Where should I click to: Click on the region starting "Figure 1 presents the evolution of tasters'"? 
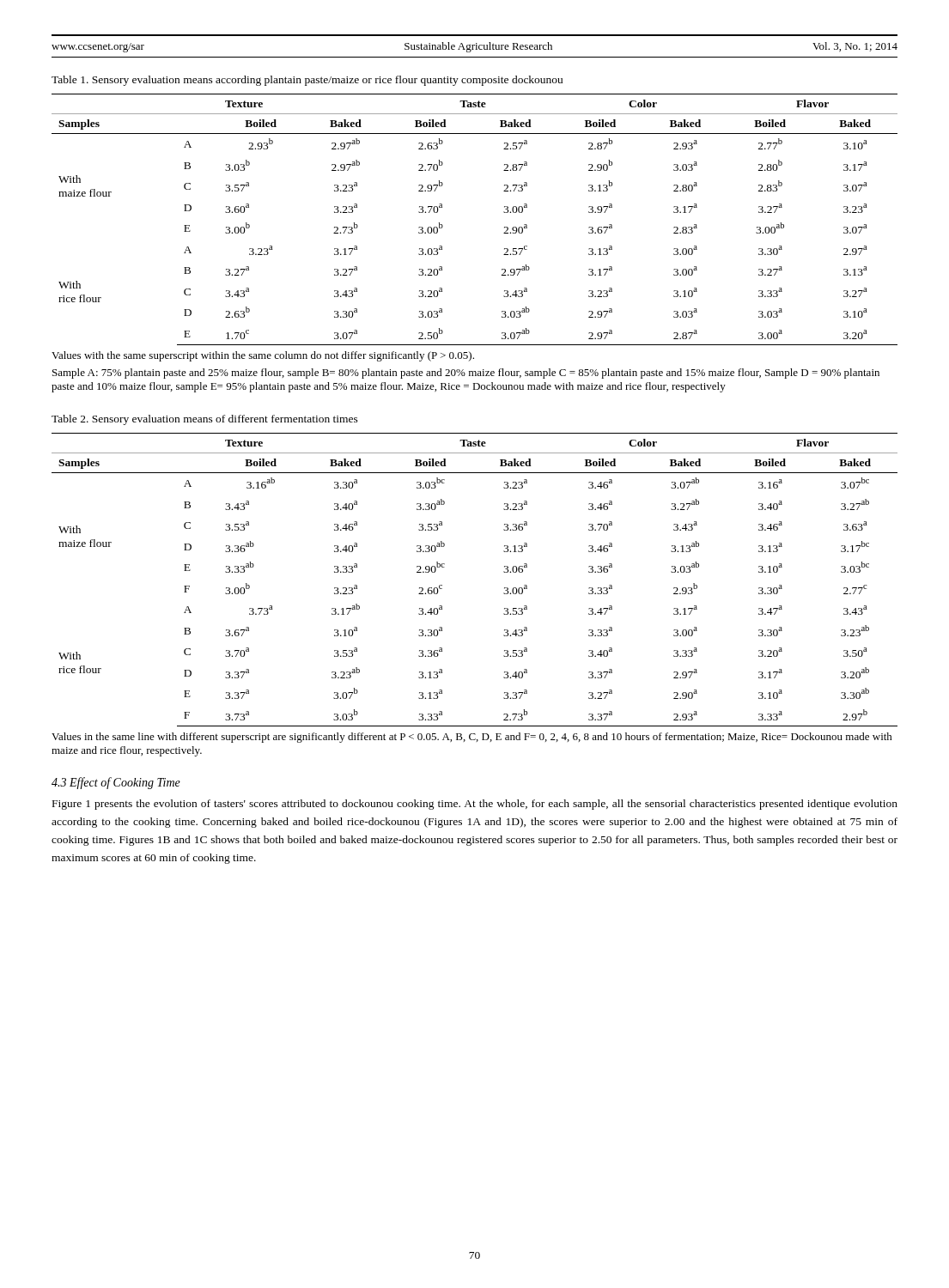click(x=474, y=830)
